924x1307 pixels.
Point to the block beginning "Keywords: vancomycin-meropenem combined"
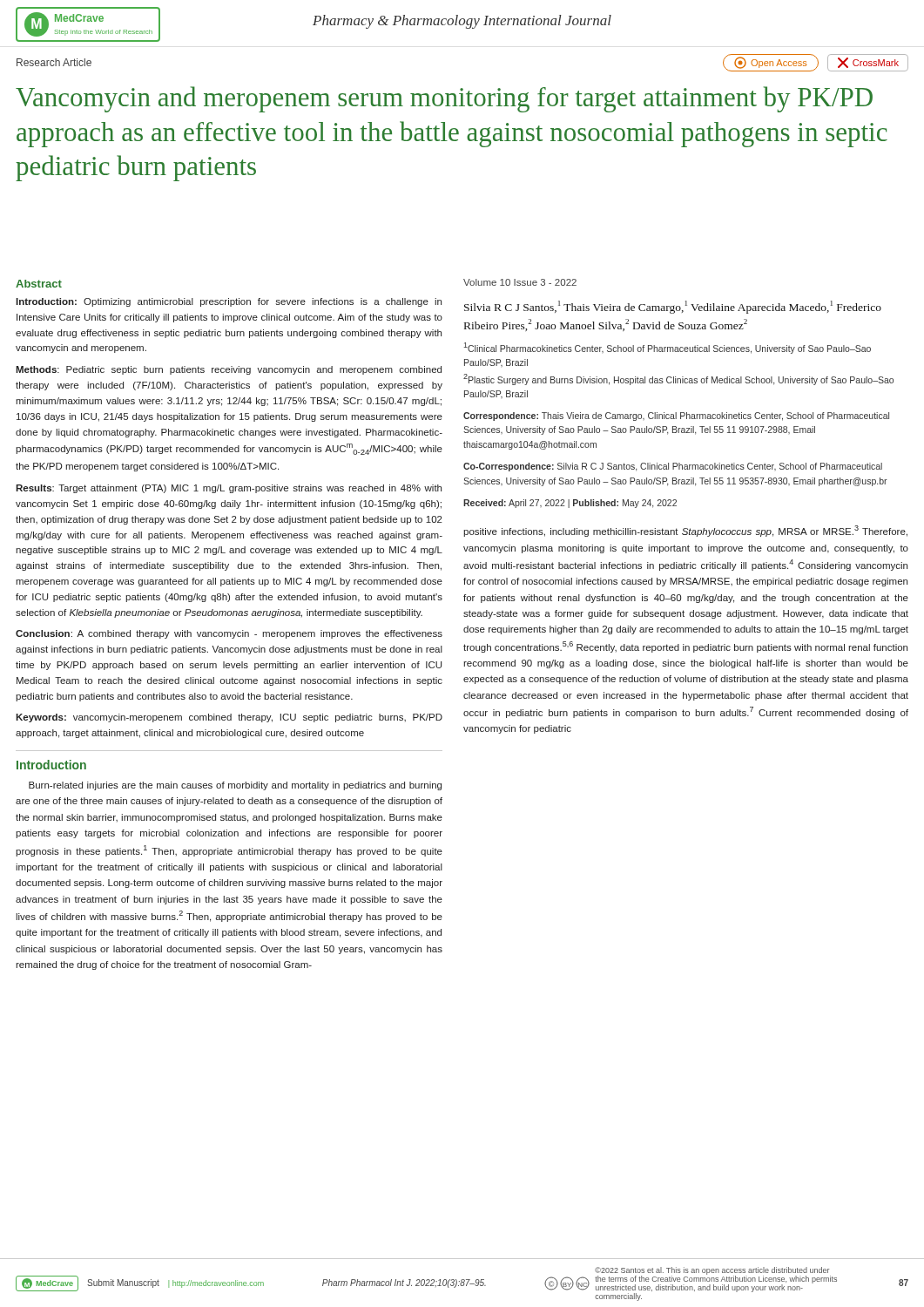[x=229, y=725]
